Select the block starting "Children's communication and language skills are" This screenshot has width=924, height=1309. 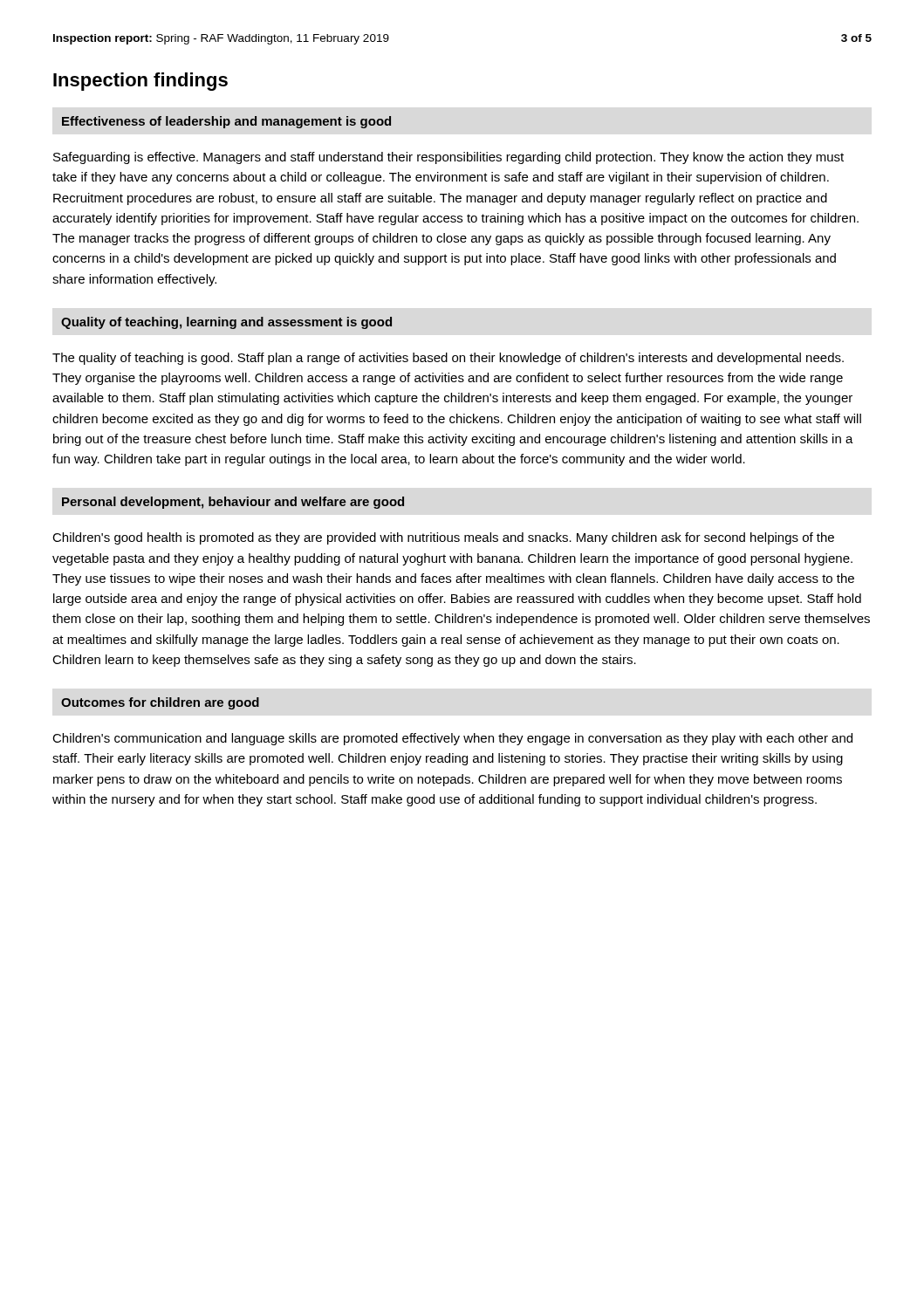453,768
